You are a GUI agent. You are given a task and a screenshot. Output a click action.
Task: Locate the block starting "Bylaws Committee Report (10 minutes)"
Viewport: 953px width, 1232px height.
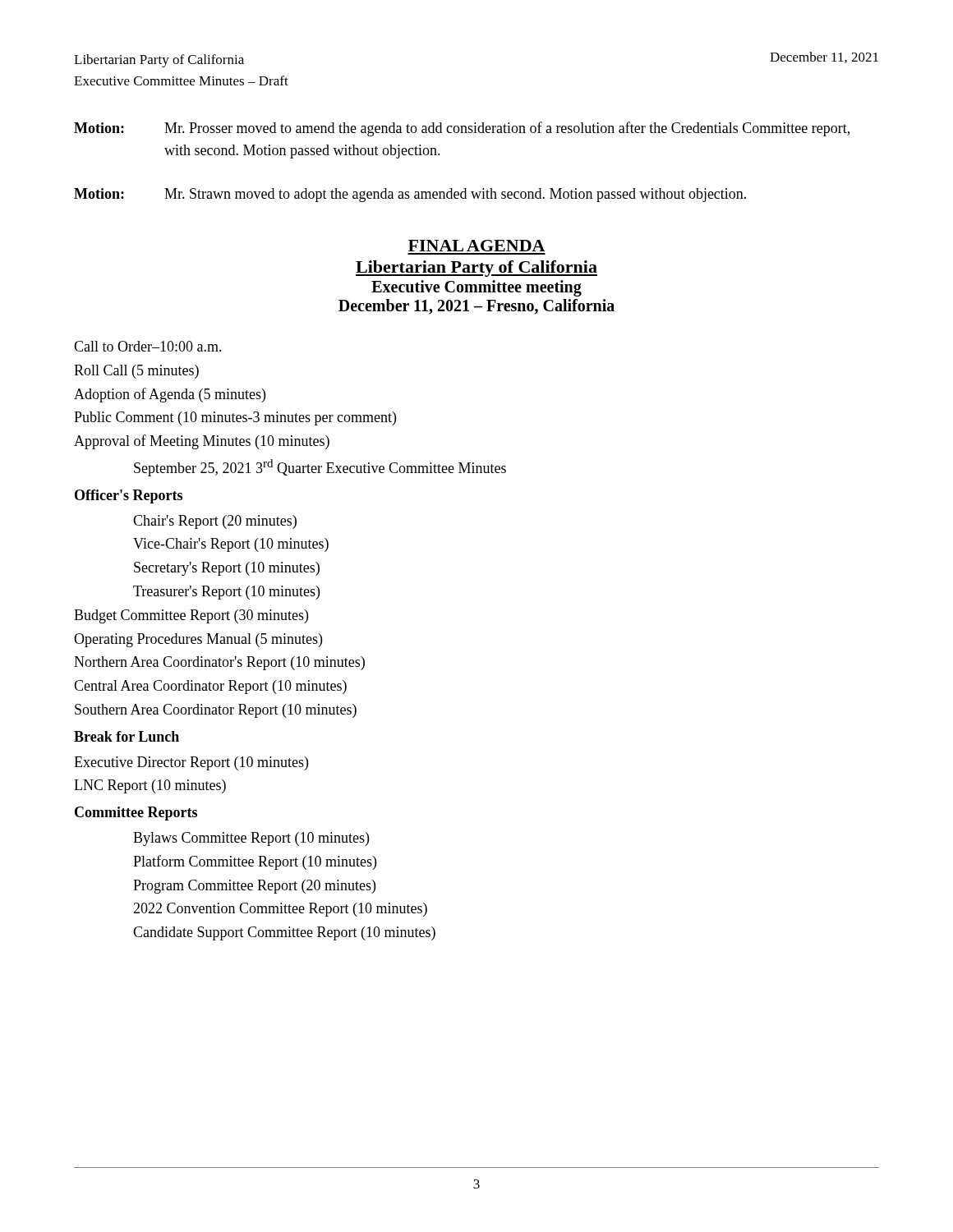click(x=251, y=838)
